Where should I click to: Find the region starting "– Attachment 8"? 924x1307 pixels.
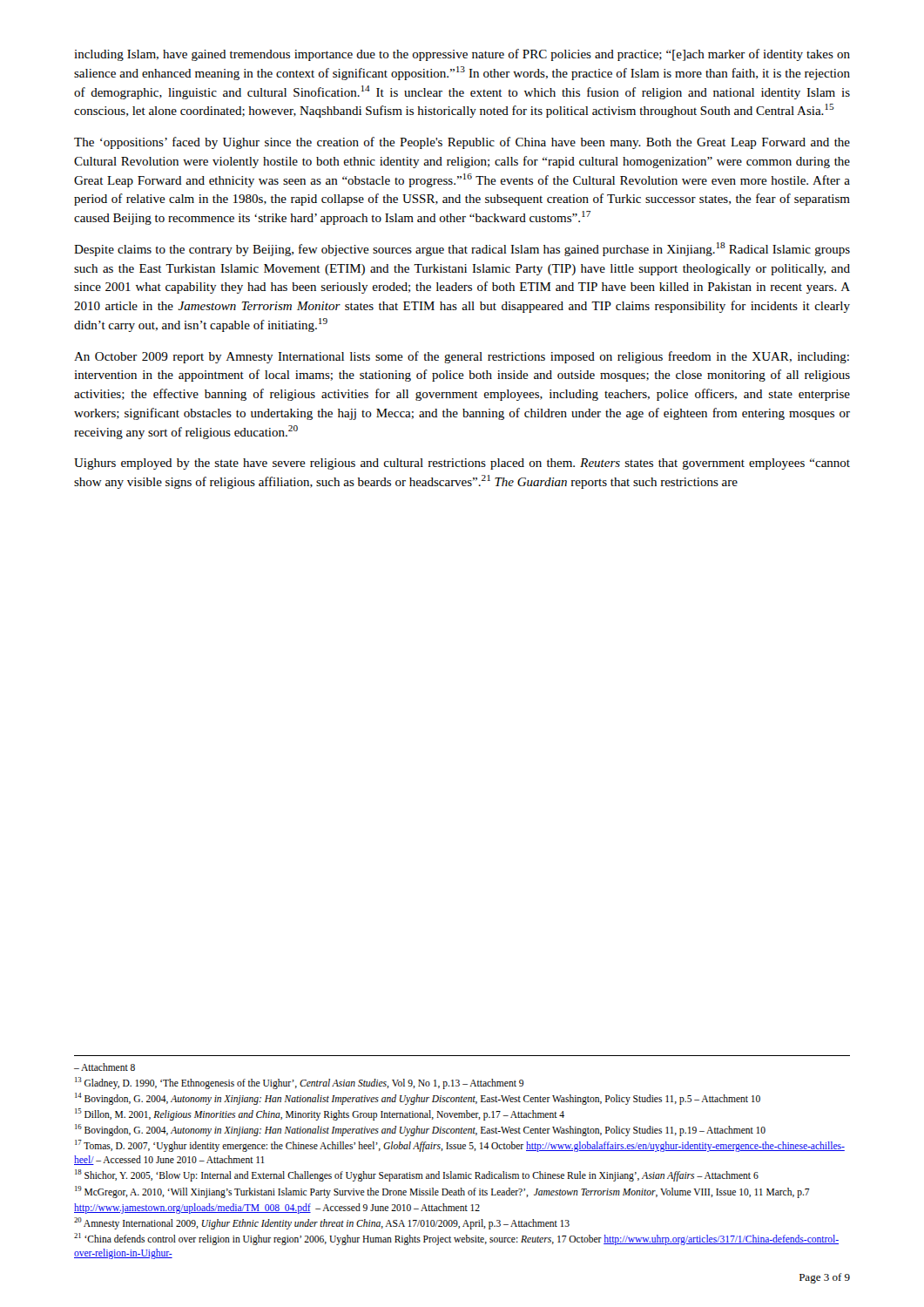105,1067
